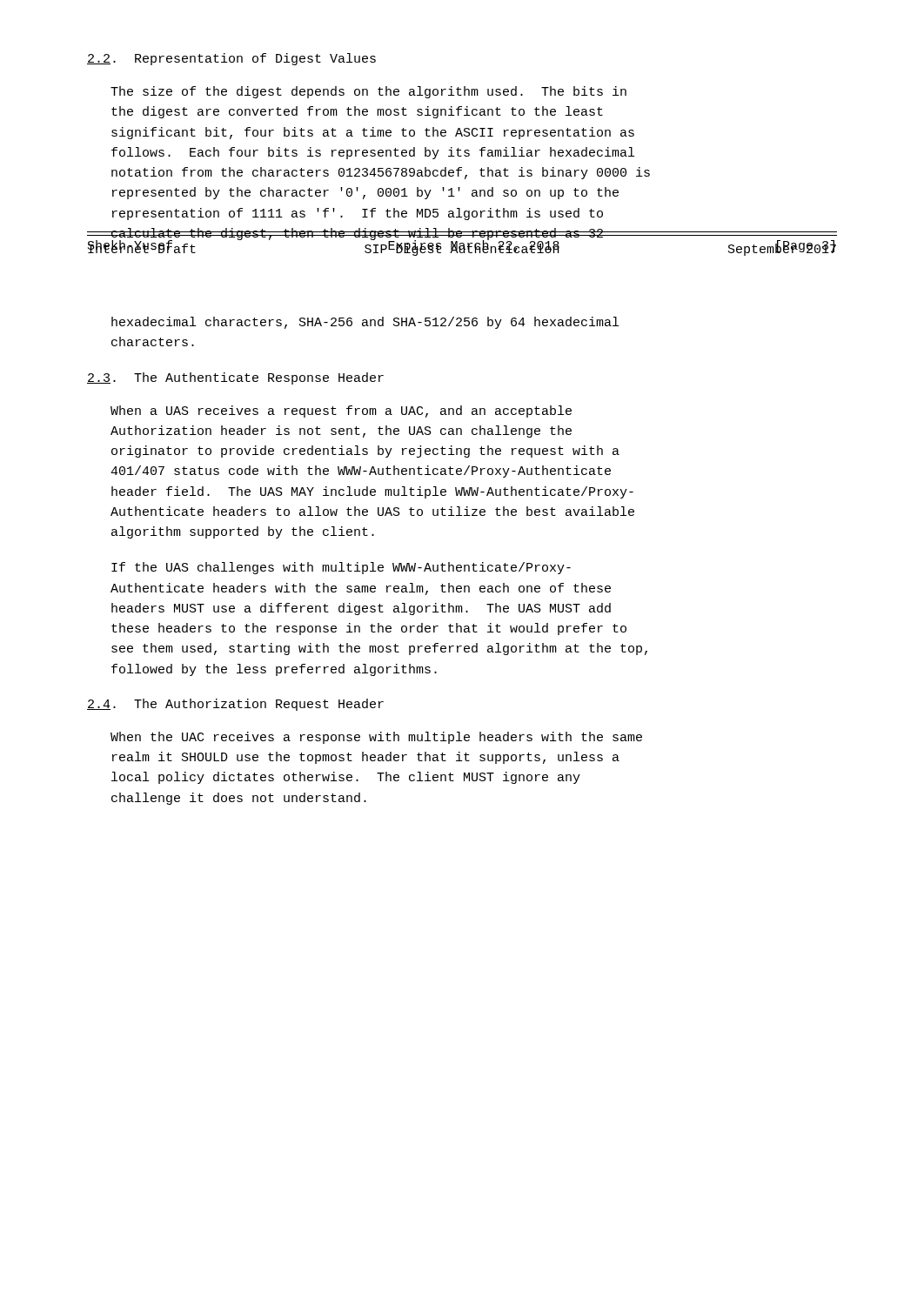The image size is (924, 1305).
Task: Find the text block with the text "If the UAS challenges with multiple WWW-Authenticate/Proxy-"
Action: [369, 619]
